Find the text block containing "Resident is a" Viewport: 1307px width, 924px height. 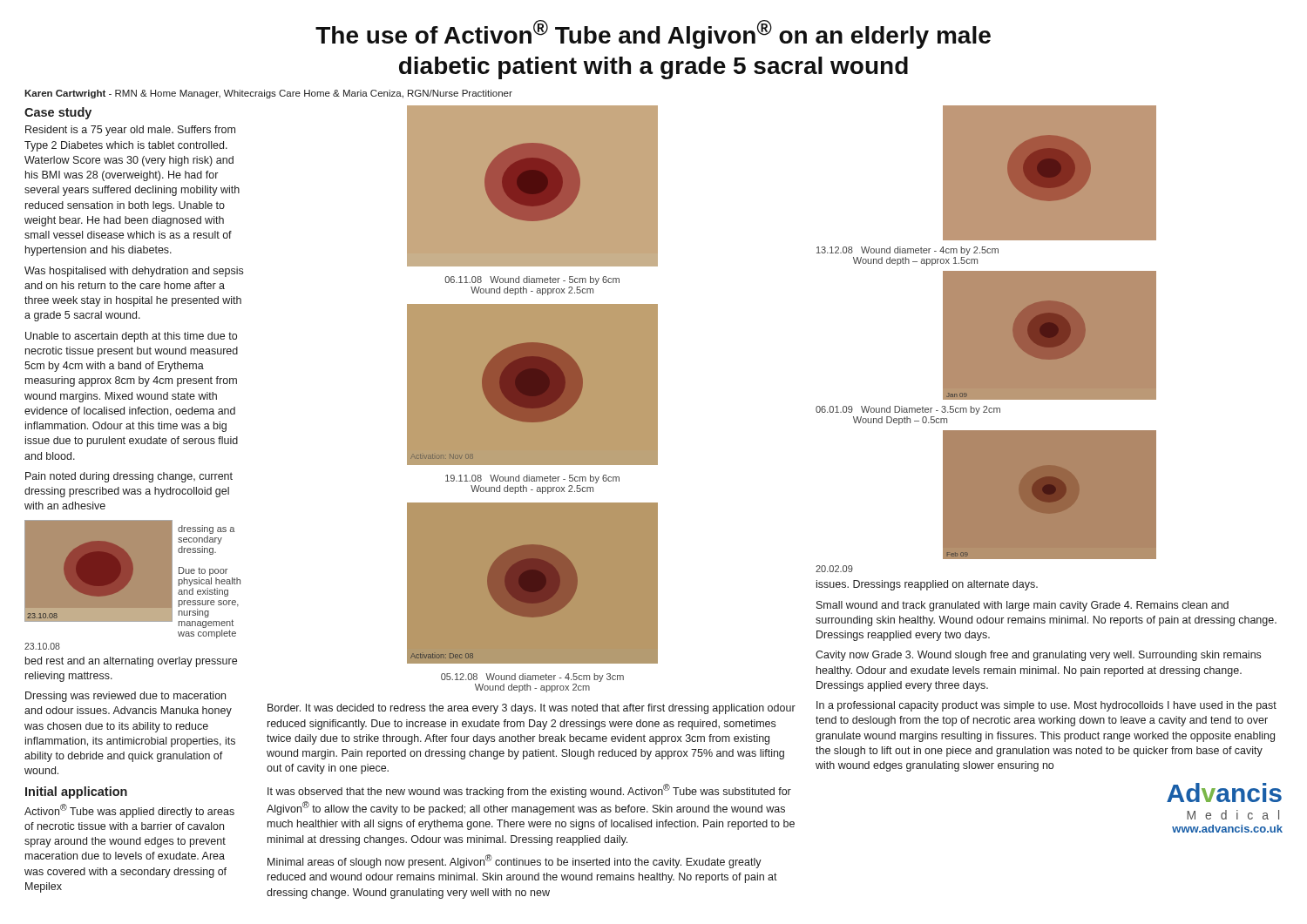[x=135, y=319]
